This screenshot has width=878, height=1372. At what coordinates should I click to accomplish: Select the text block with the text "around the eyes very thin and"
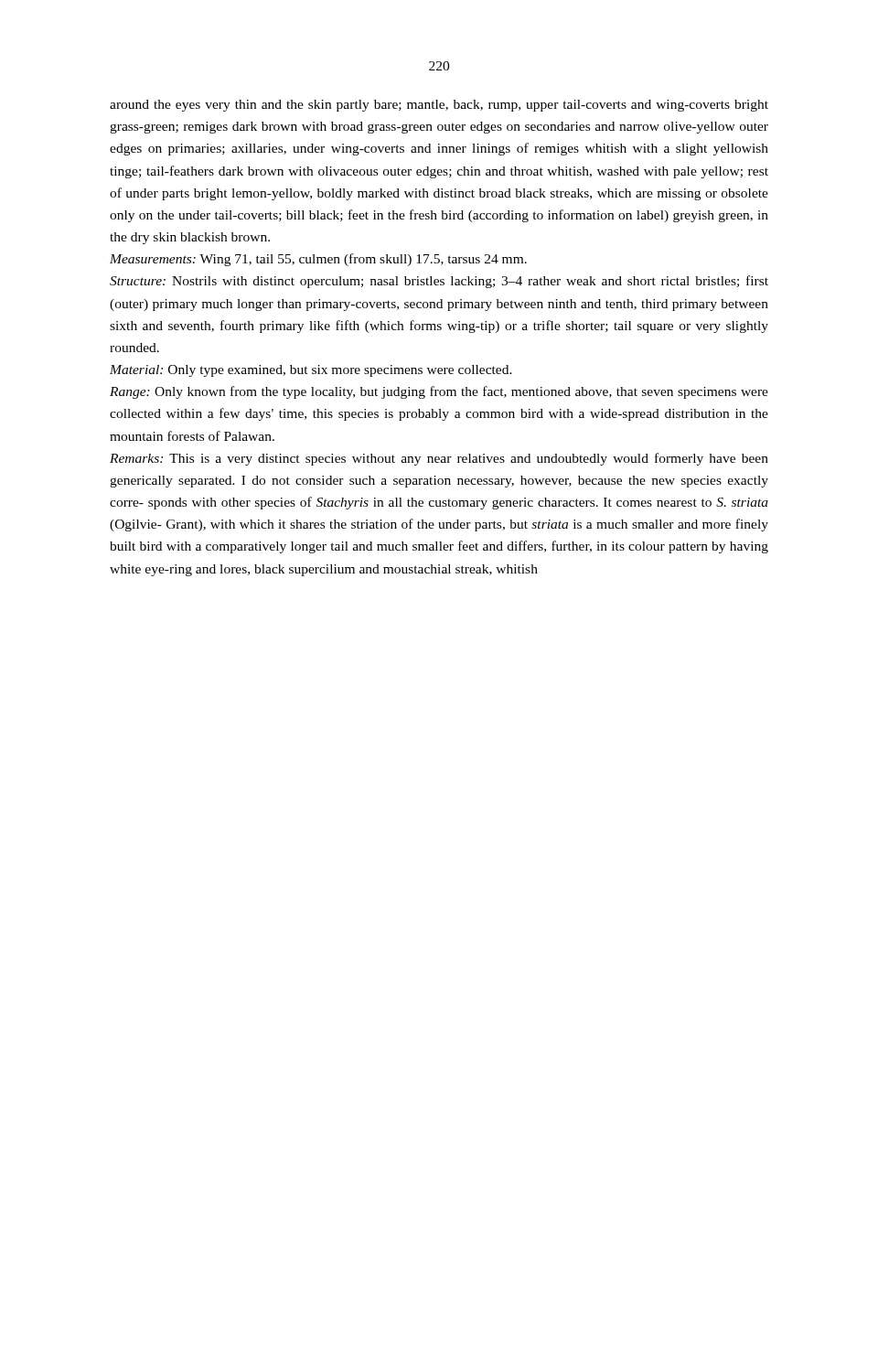tap(439, 171)
